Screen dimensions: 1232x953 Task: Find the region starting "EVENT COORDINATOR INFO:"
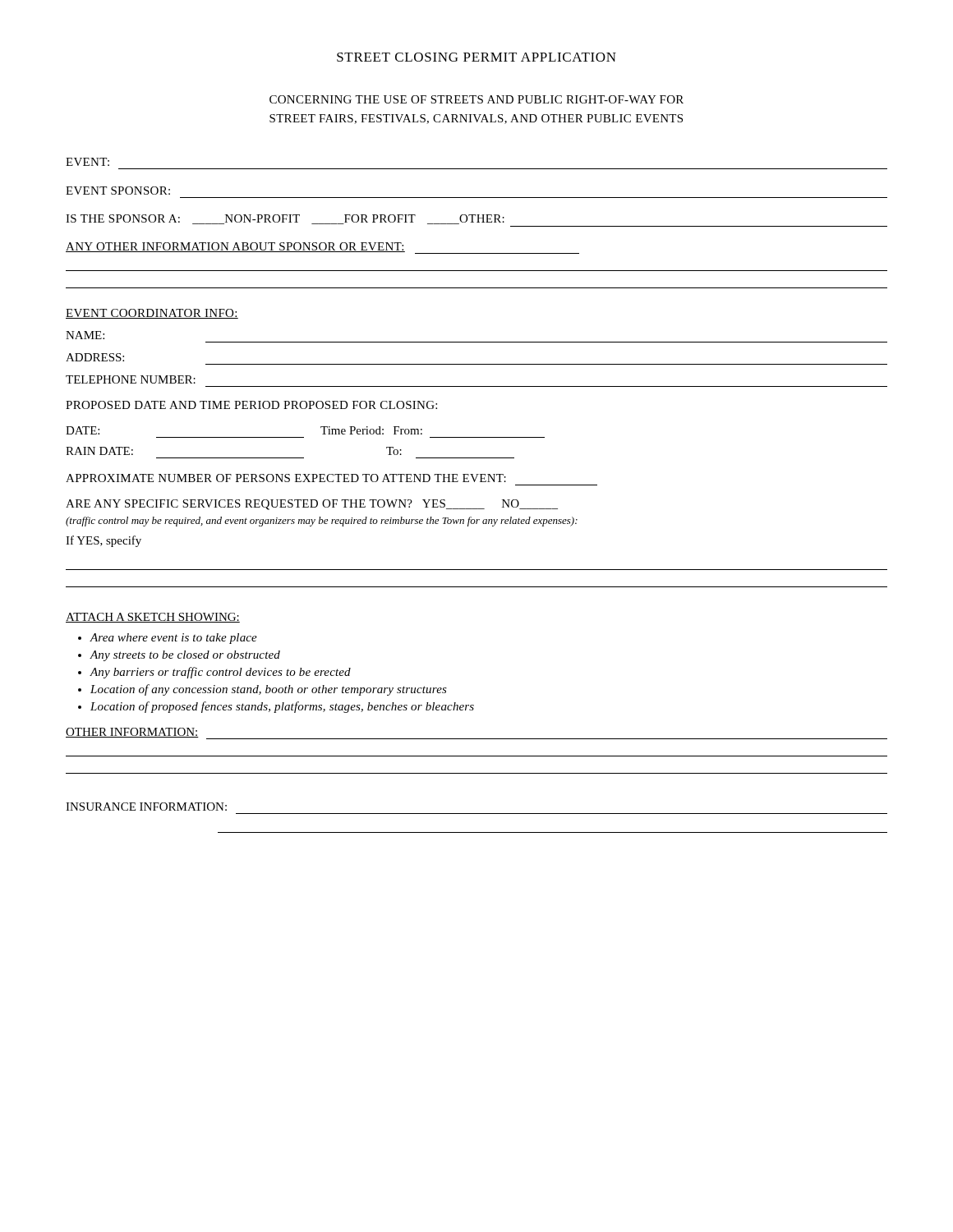tap(152, 312)
